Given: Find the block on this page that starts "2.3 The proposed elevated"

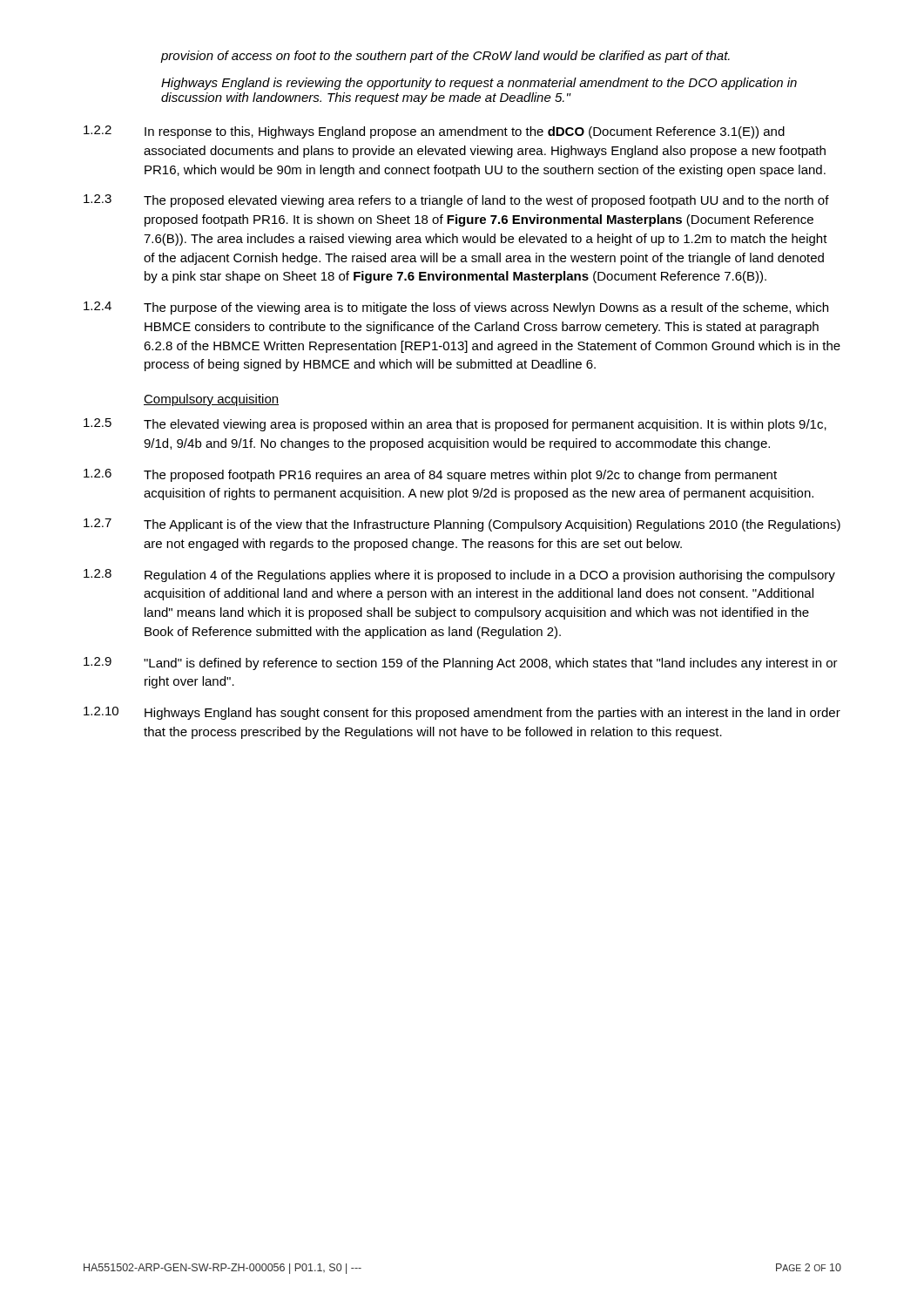Looking at the screenshot, I should coord(462,238).
